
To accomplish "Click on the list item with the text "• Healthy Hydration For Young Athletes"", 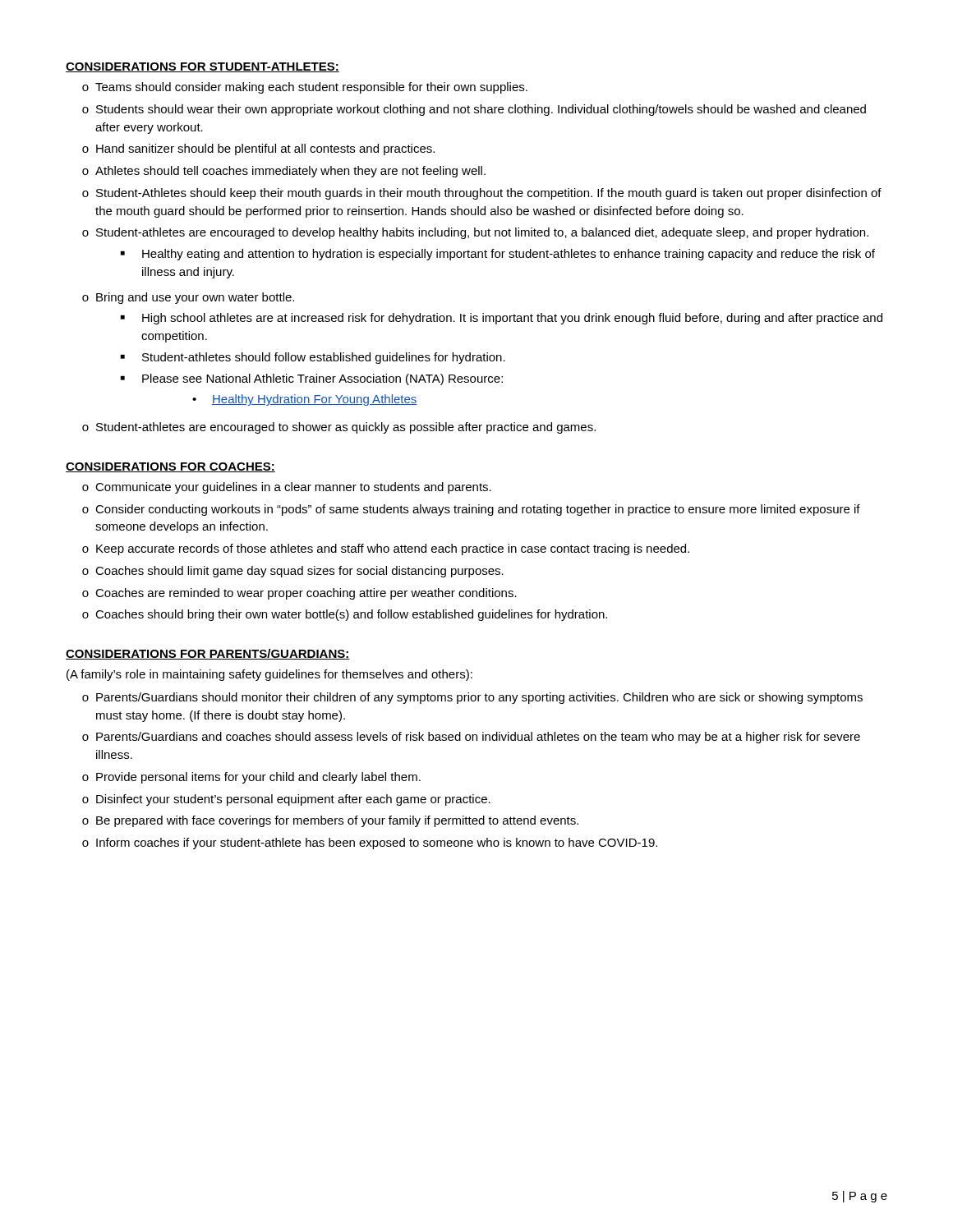I will click(x=305, y=400).
